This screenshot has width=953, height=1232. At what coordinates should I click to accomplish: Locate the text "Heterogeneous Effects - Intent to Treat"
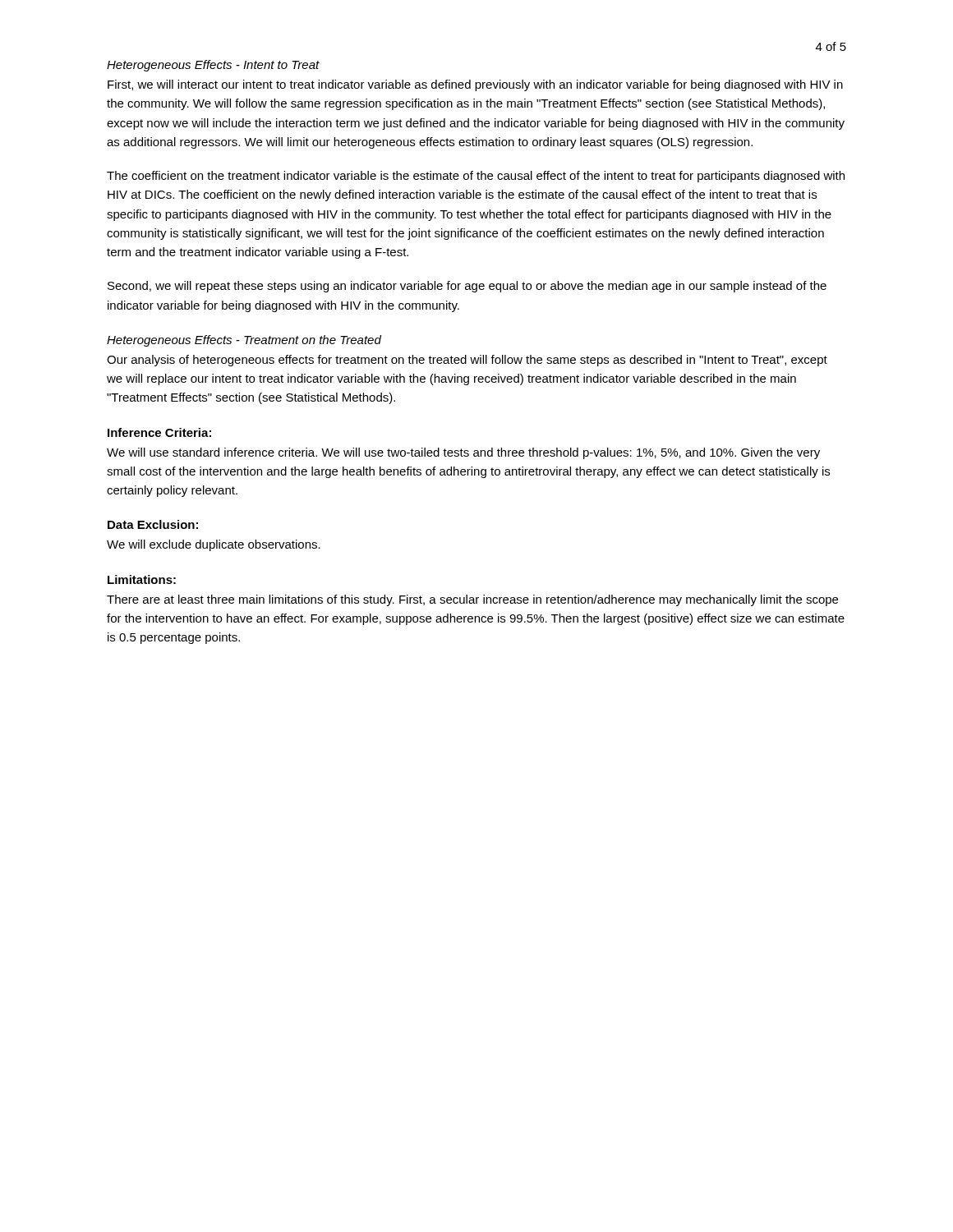[x=213, y=64]
